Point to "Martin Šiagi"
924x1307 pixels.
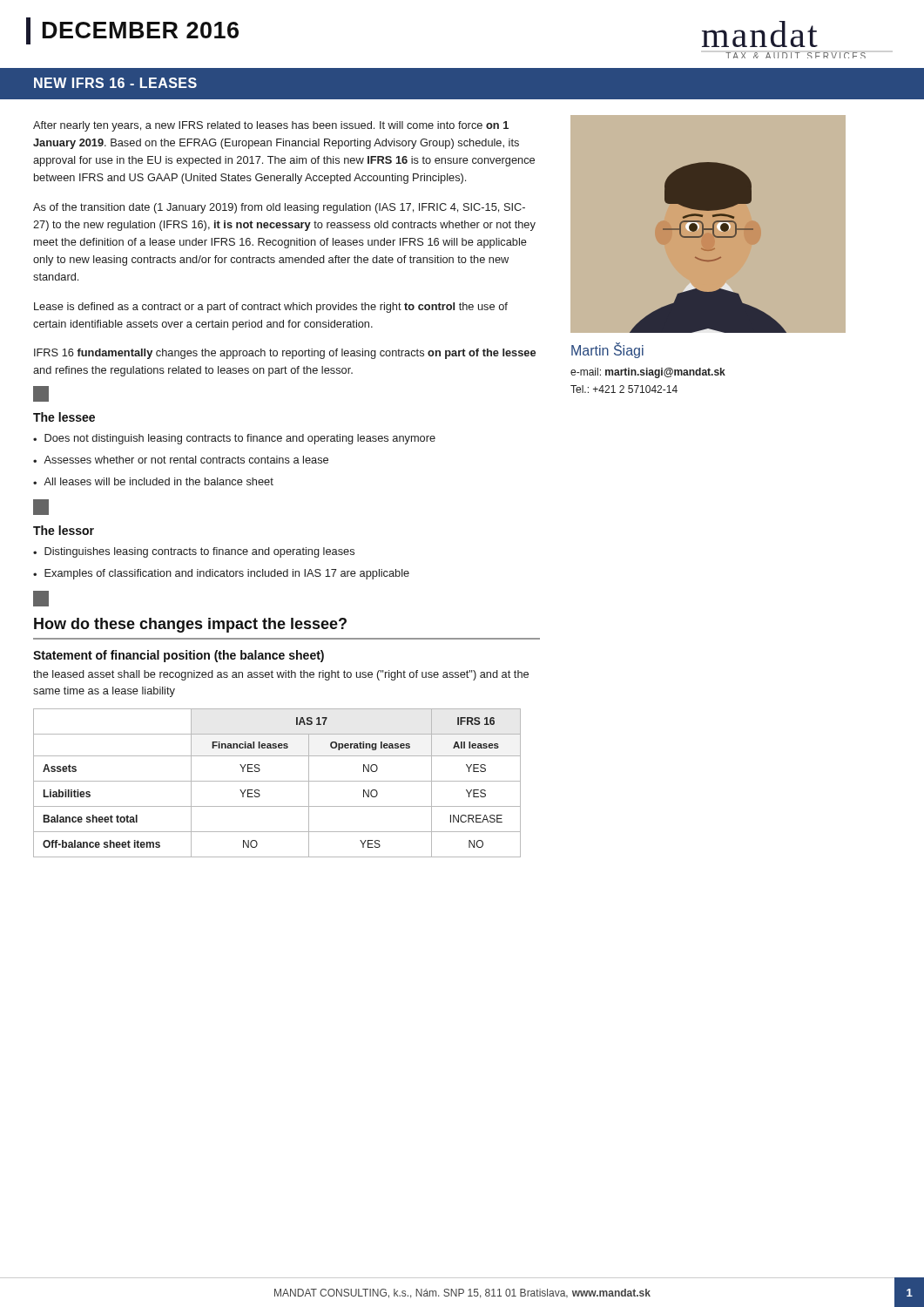click(607, 351)
